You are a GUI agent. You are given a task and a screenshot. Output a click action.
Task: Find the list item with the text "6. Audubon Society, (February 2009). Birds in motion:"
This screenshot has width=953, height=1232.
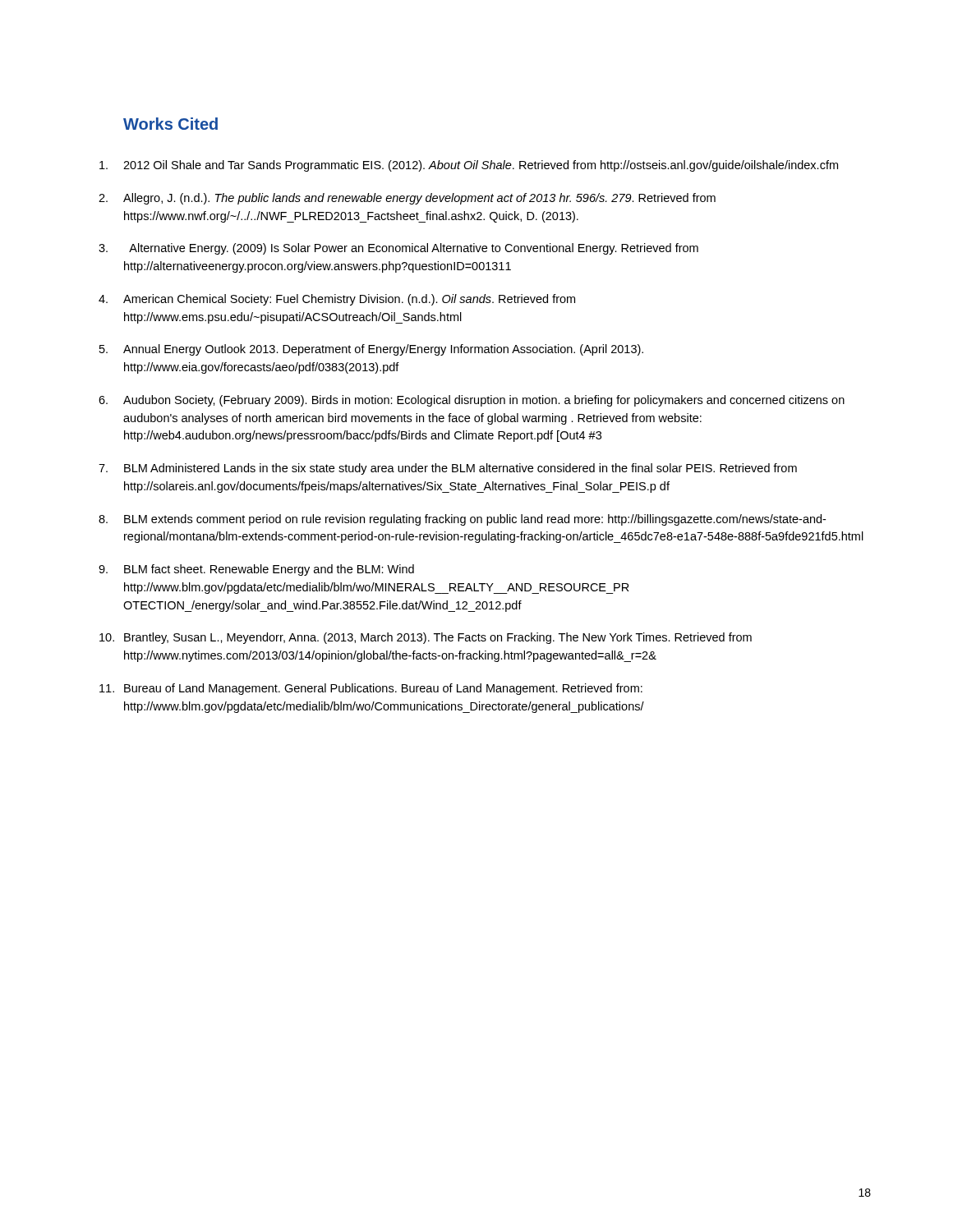pyautogui.click(x=485, y=418)
